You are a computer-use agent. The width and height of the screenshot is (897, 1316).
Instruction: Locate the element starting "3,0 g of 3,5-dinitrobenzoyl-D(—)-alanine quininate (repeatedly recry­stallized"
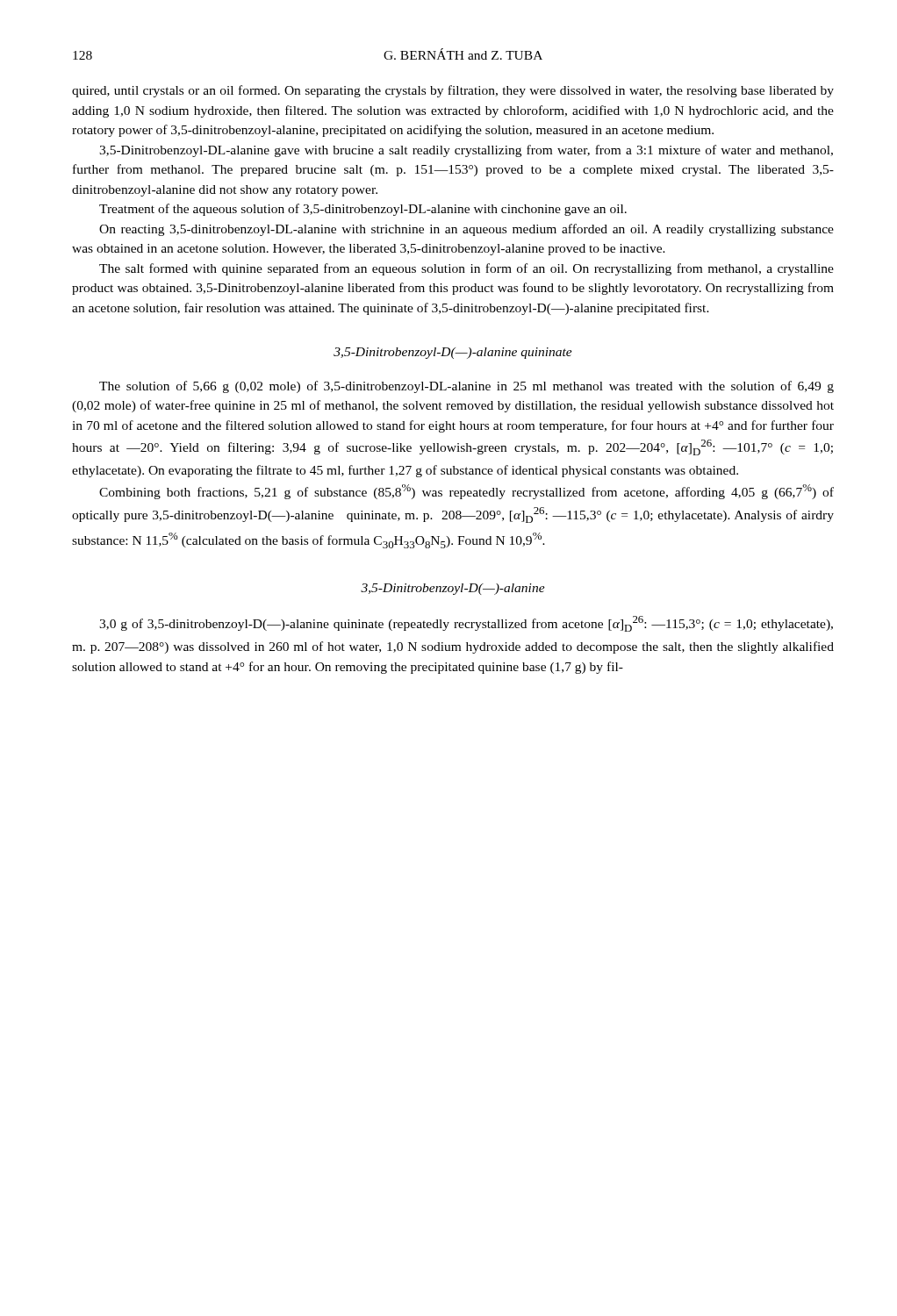point(453,644)
